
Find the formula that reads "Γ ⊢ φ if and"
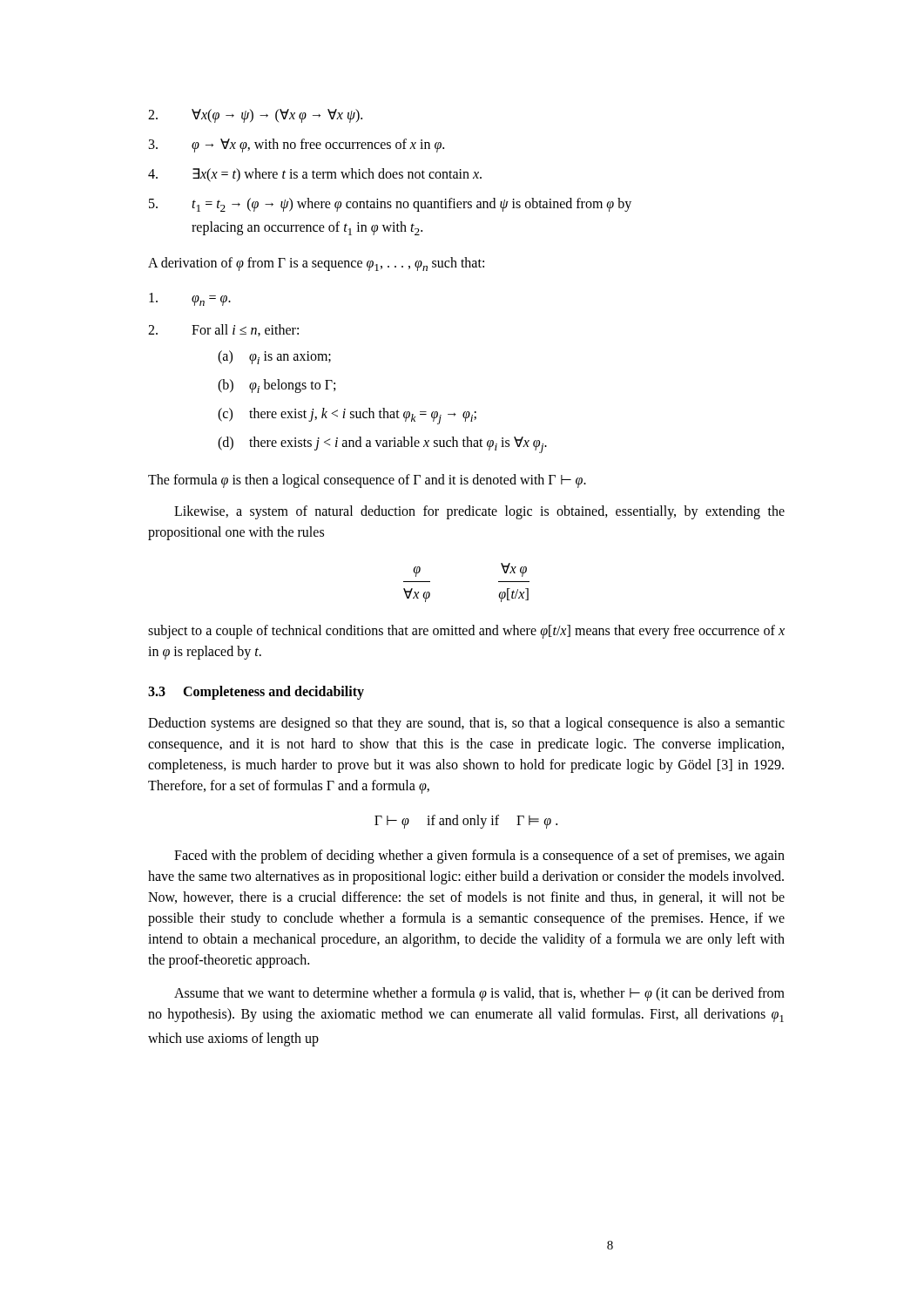(x=466, y=821)
